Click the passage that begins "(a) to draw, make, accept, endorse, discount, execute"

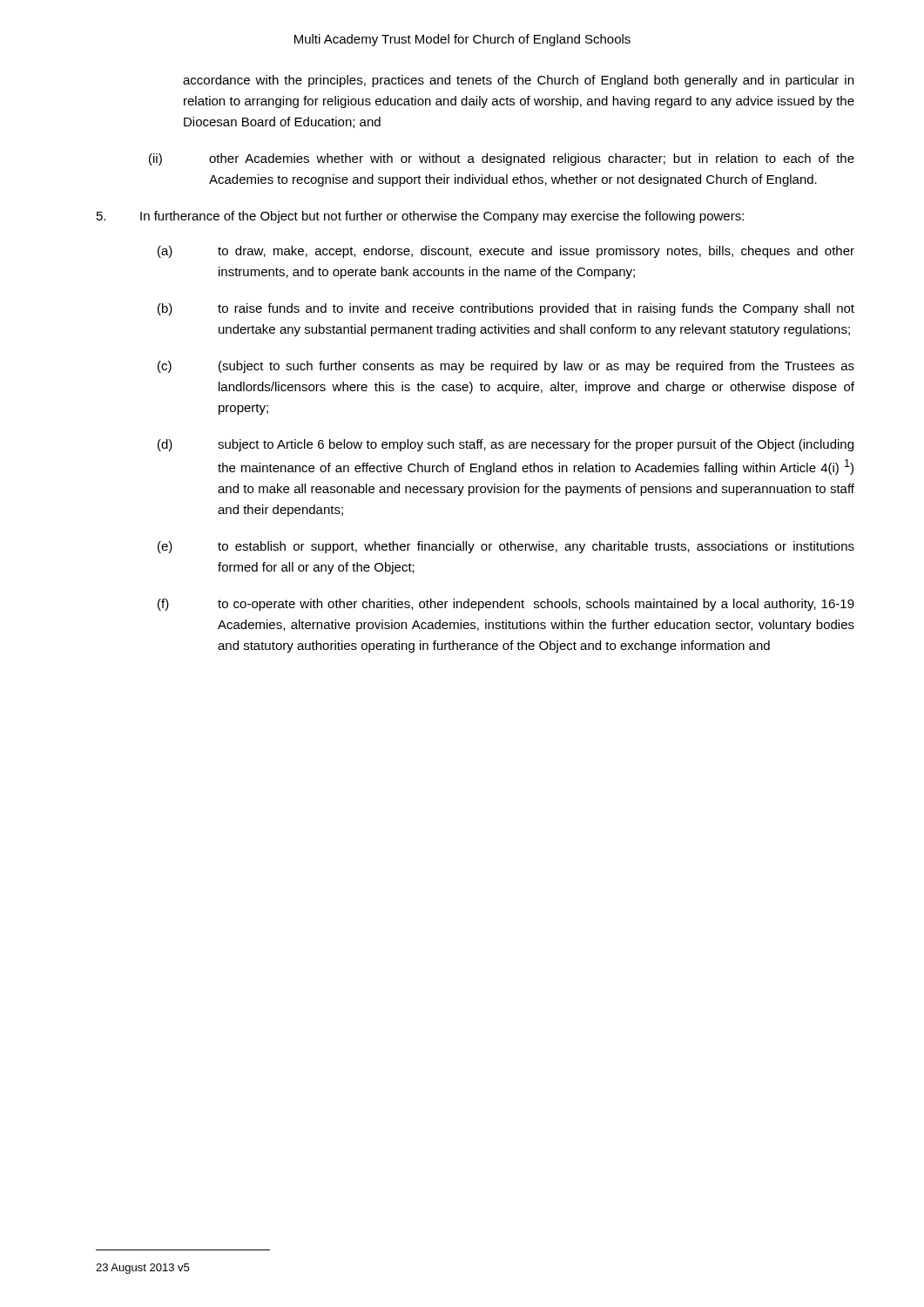click(x=506, y=261)
